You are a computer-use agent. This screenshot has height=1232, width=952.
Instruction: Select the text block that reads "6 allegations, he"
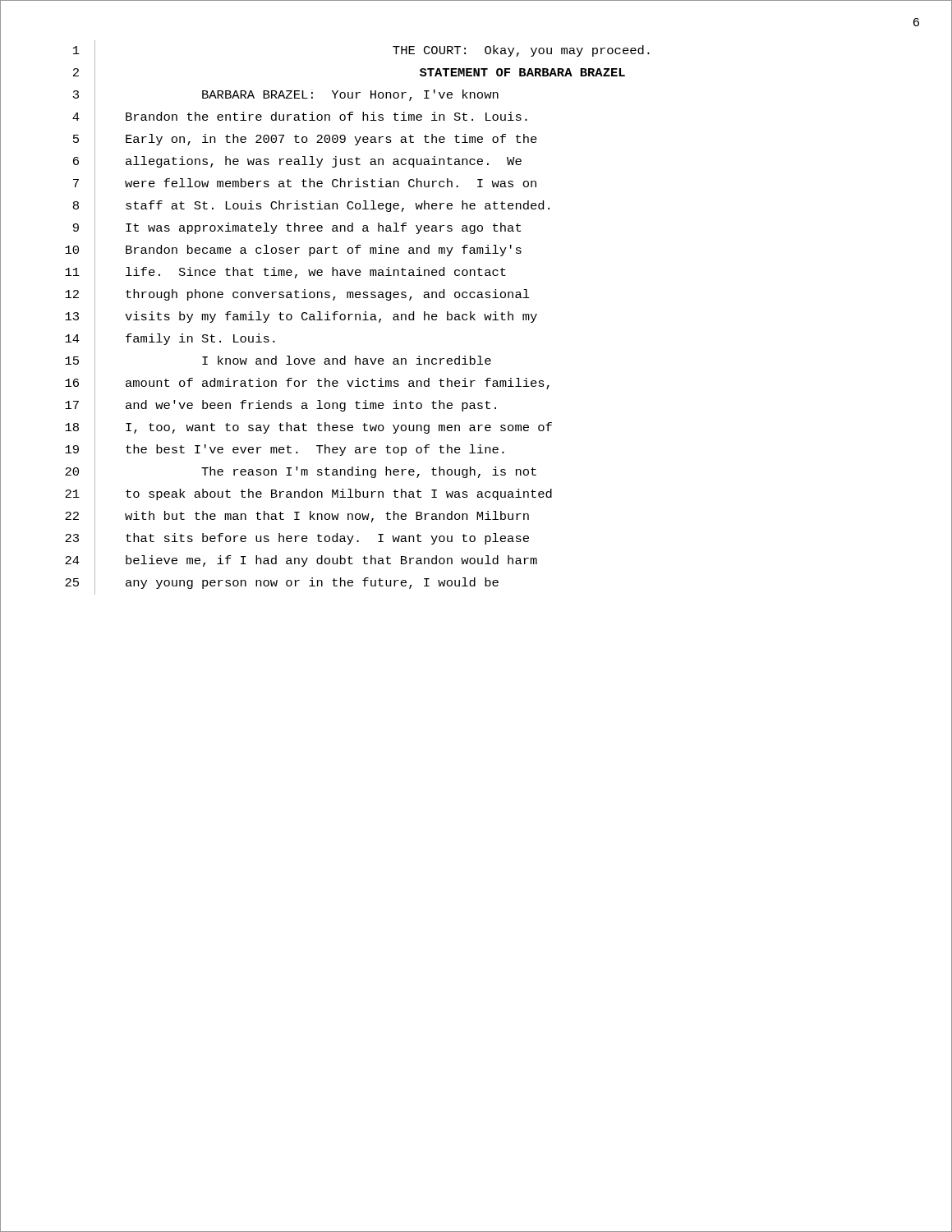point(480,162)
